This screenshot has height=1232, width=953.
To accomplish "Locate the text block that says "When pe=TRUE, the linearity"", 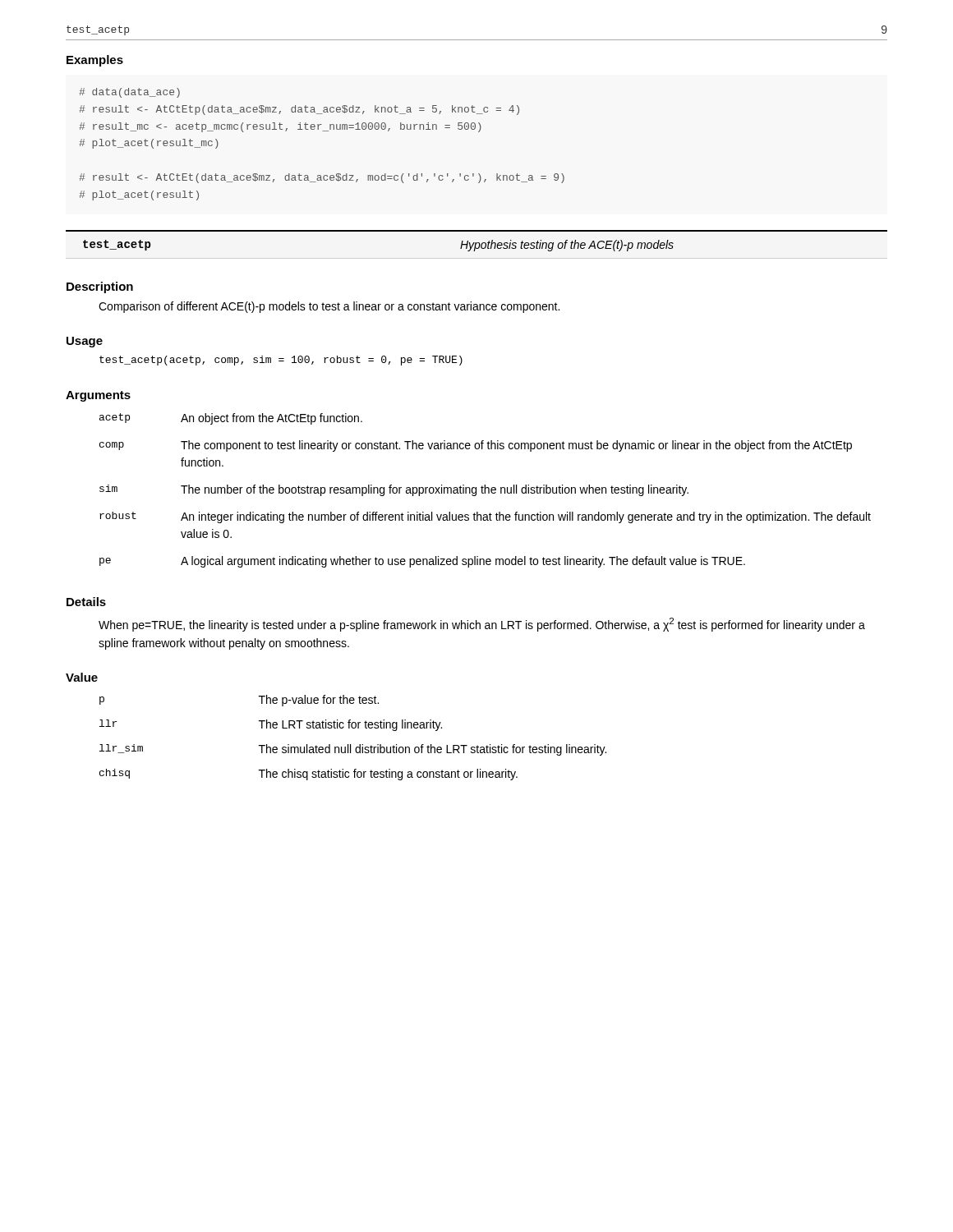I will [x=482, y=632].
